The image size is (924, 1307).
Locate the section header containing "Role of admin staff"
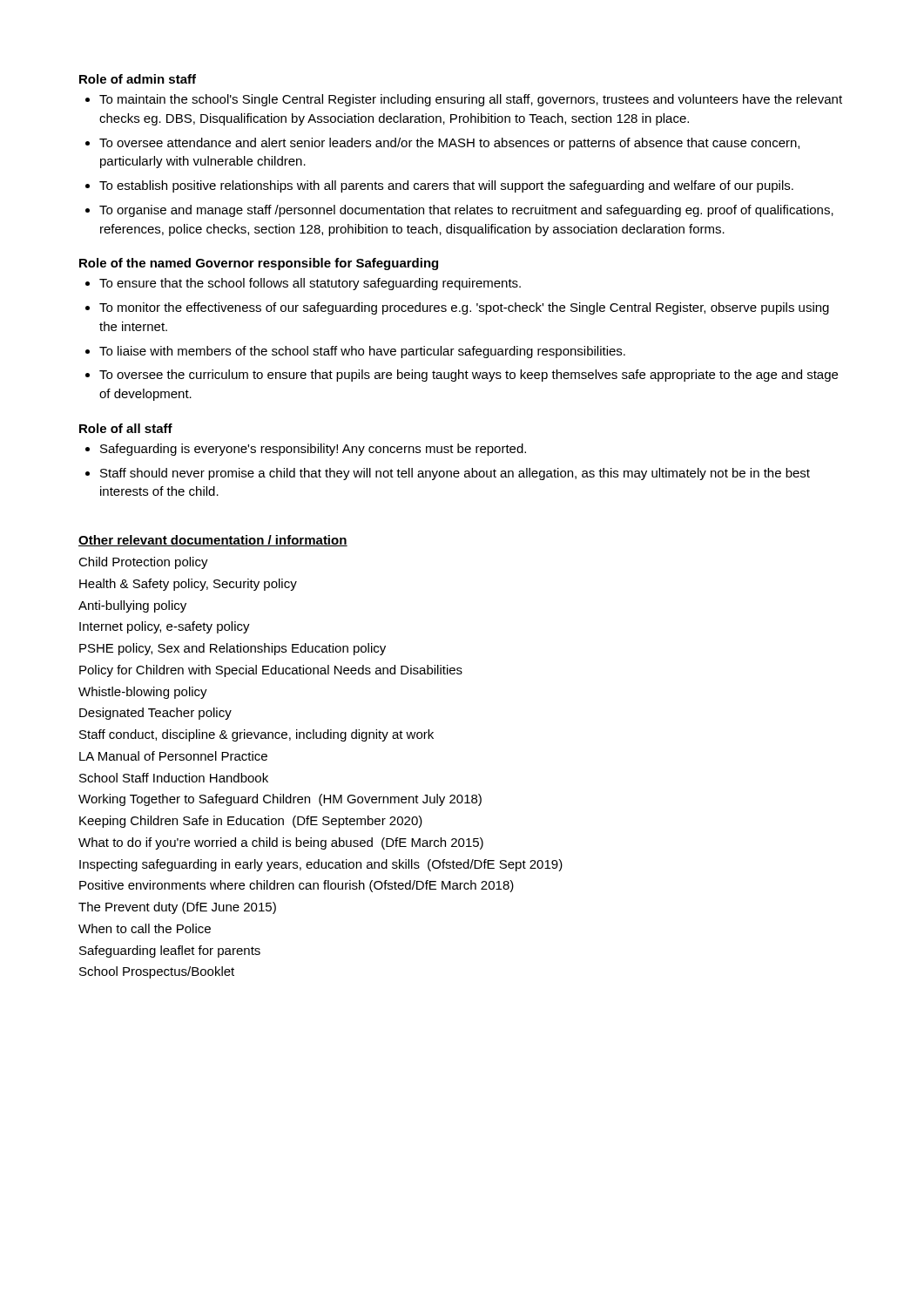coord(137,79)
